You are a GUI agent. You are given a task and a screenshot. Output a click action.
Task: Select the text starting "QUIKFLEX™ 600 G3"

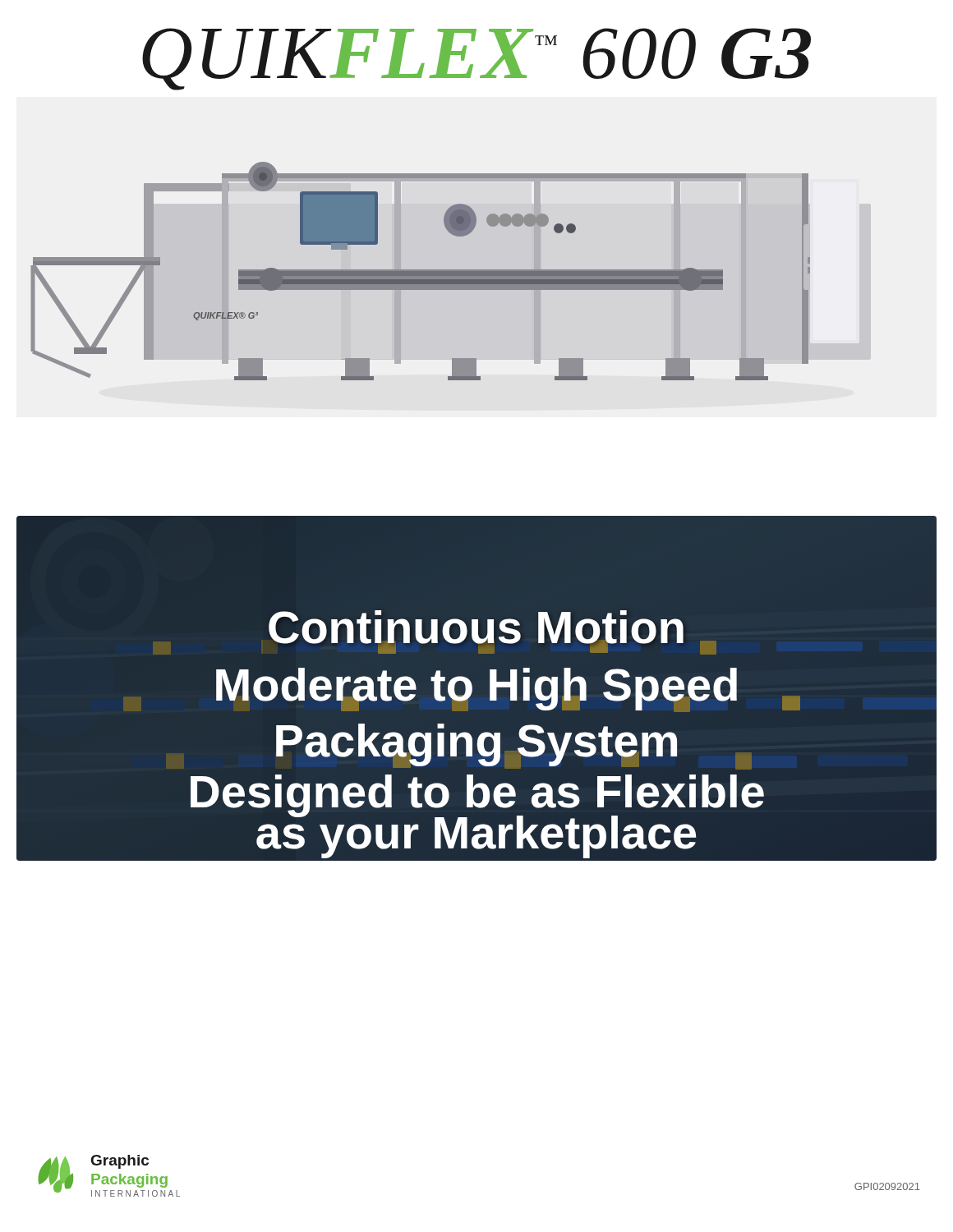[476, 53]
